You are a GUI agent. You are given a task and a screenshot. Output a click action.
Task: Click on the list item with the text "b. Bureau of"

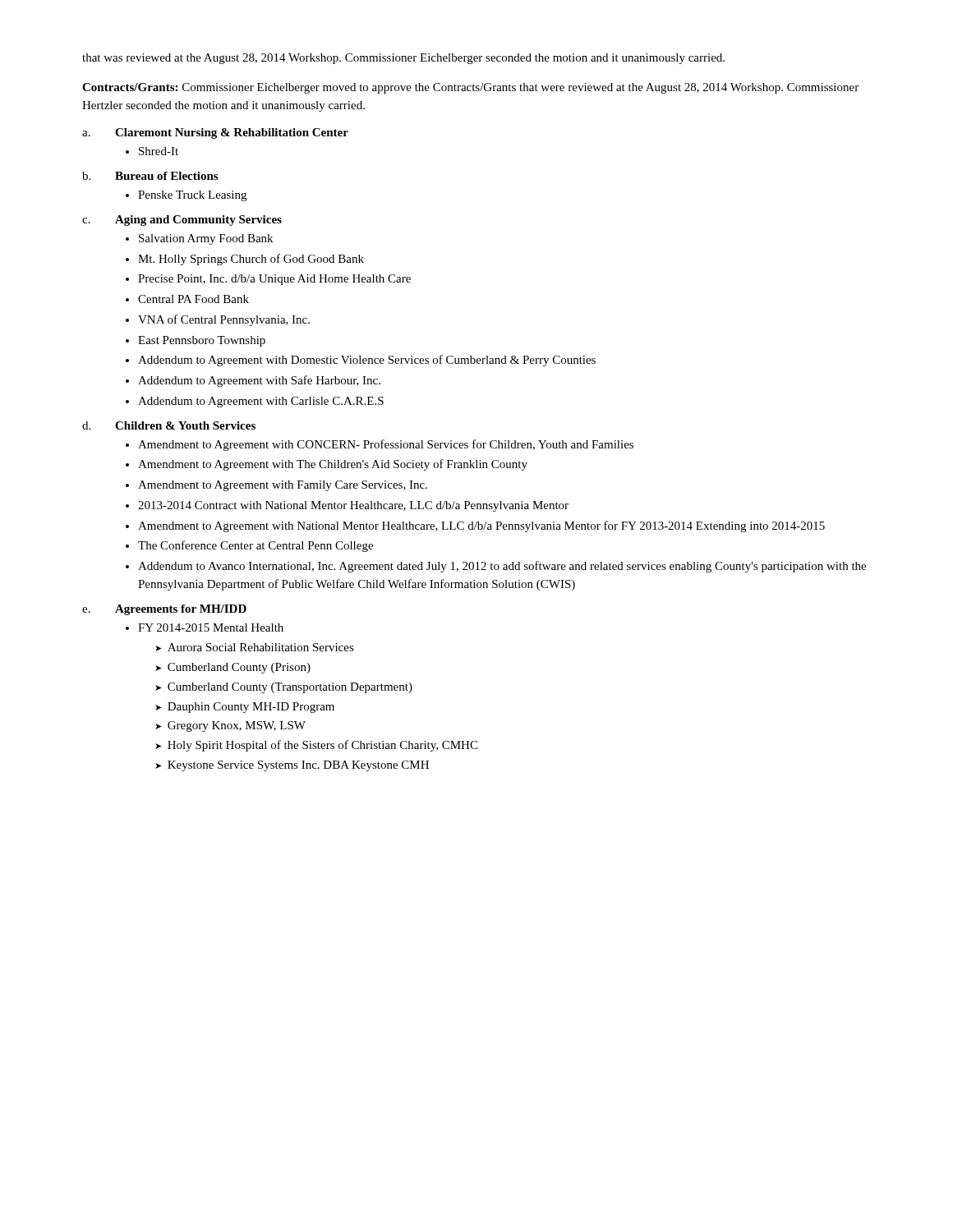click(150, 176)
